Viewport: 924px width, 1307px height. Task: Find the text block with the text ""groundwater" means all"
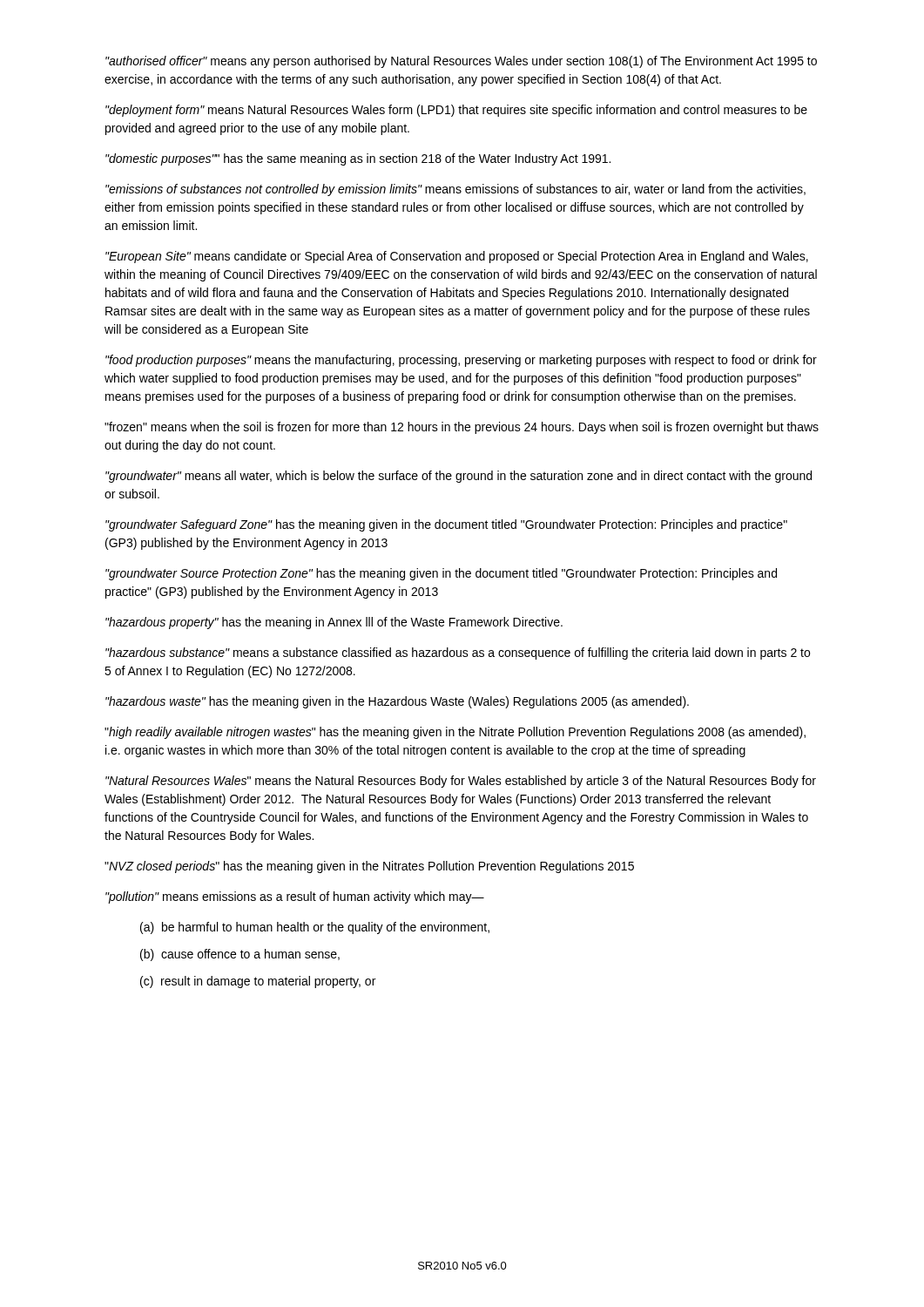[459, 485]
